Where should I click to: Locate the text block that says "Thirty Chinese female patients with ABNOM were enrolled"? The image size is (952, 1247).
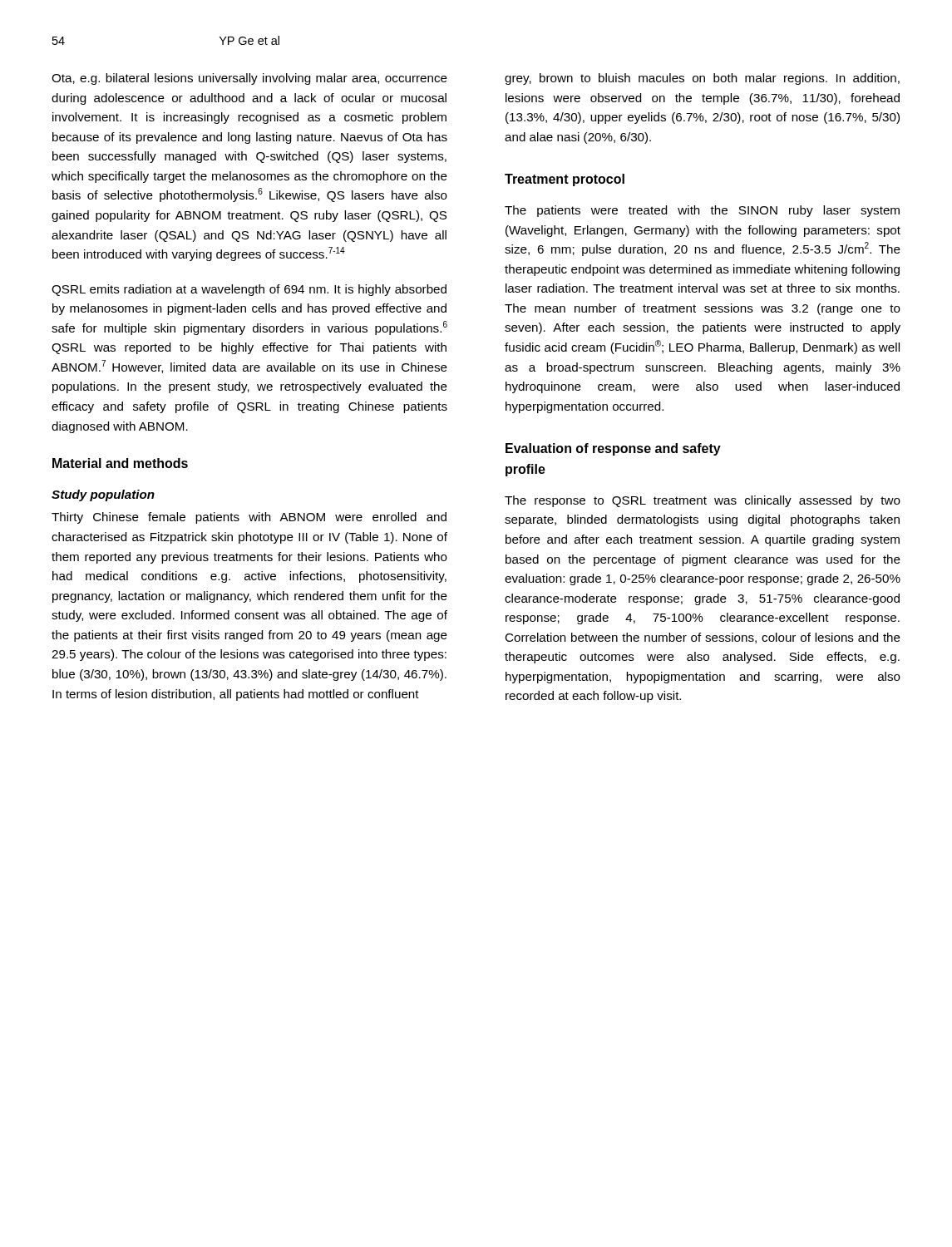249,605
